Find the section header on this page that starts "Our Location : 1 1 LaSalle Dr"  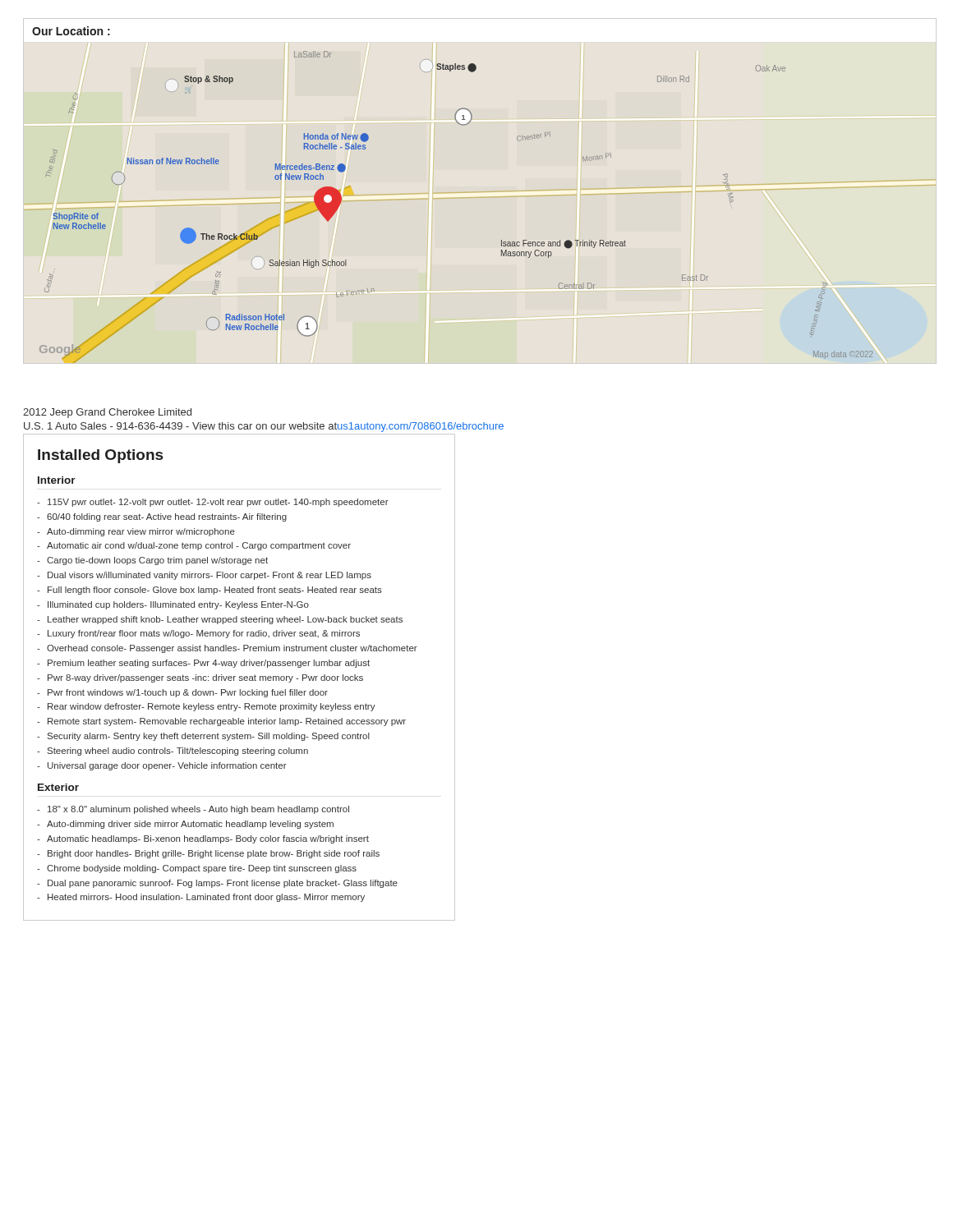click(71, 31)
